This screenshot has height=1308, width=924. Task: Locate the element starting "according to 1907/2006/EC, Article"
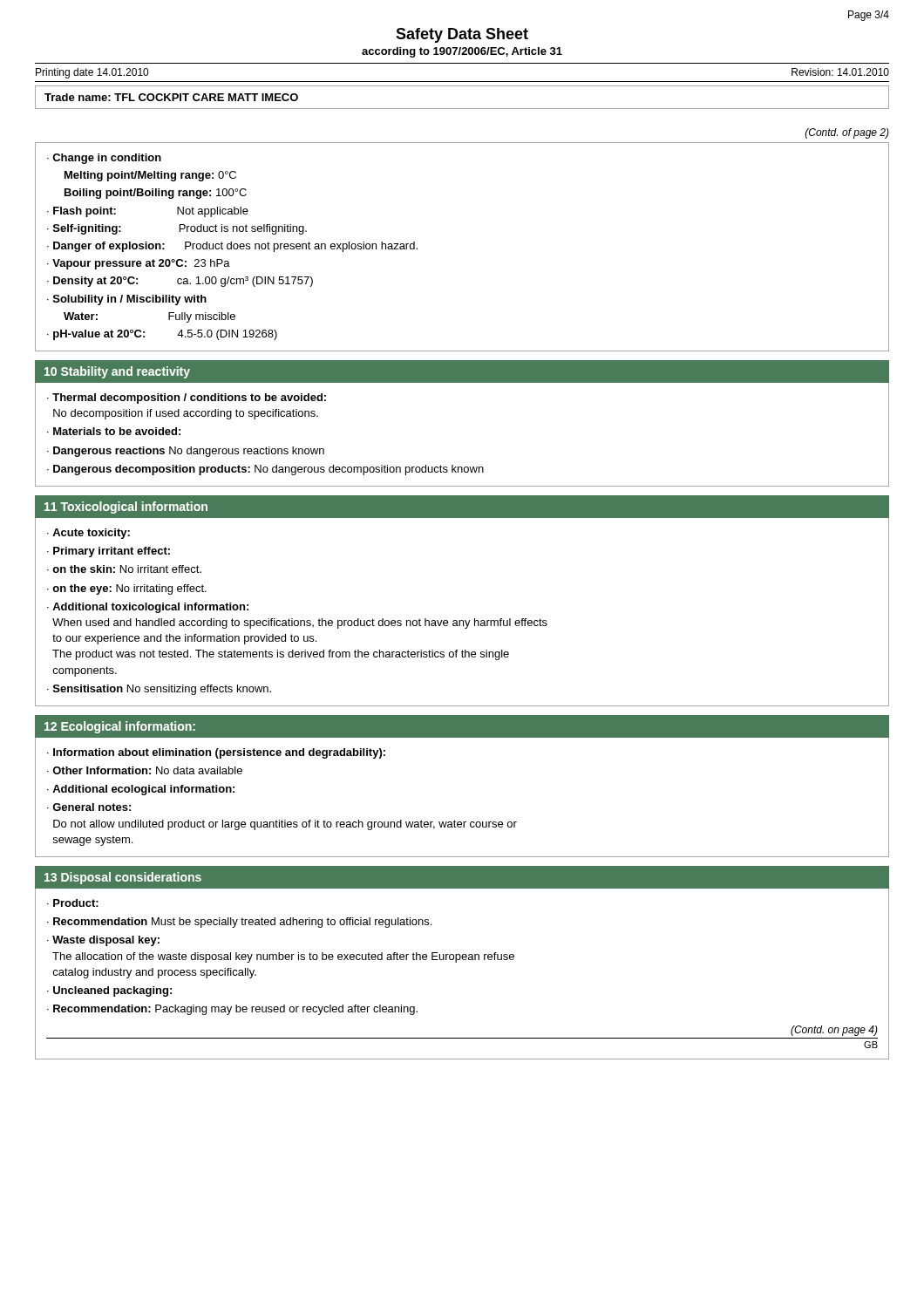click(462, 51)
